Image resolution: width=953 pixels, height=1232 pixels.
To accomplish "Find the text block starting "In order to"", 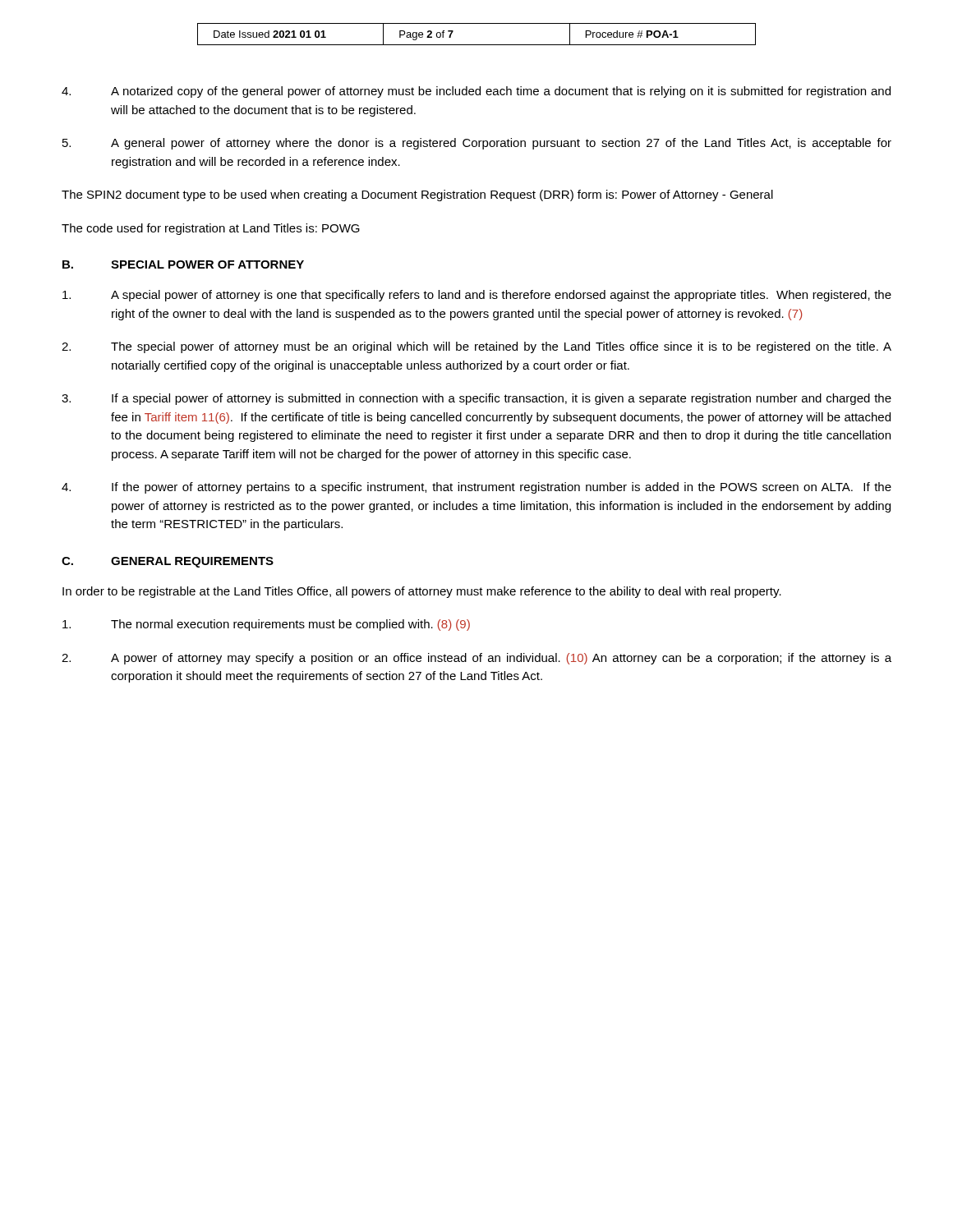I will click(422, 591).
